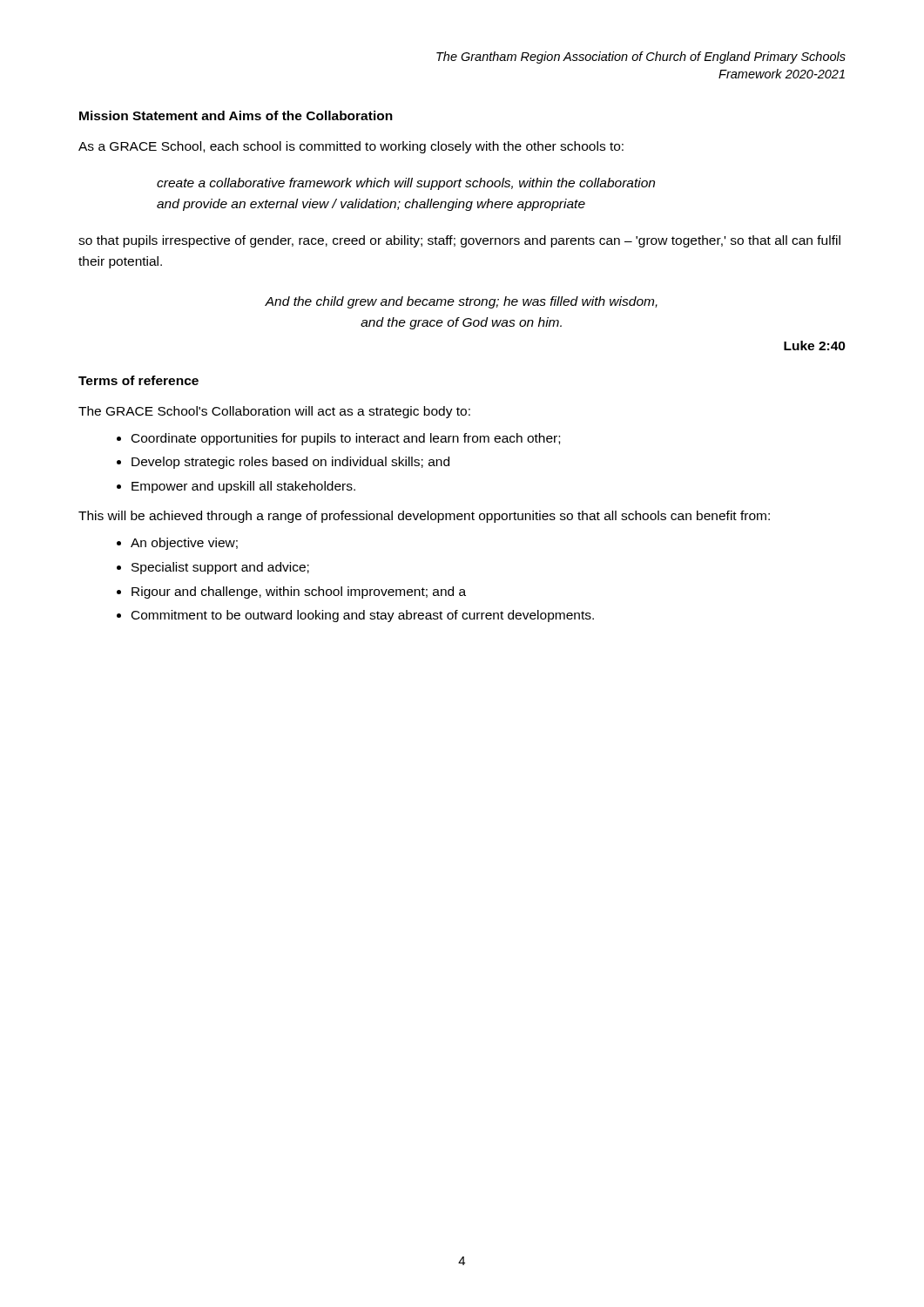This screenshot has width=924, height=1307.
Task: Click on the text block starting "Coordinate opportunities for pupils"
Action: point(346,438)
